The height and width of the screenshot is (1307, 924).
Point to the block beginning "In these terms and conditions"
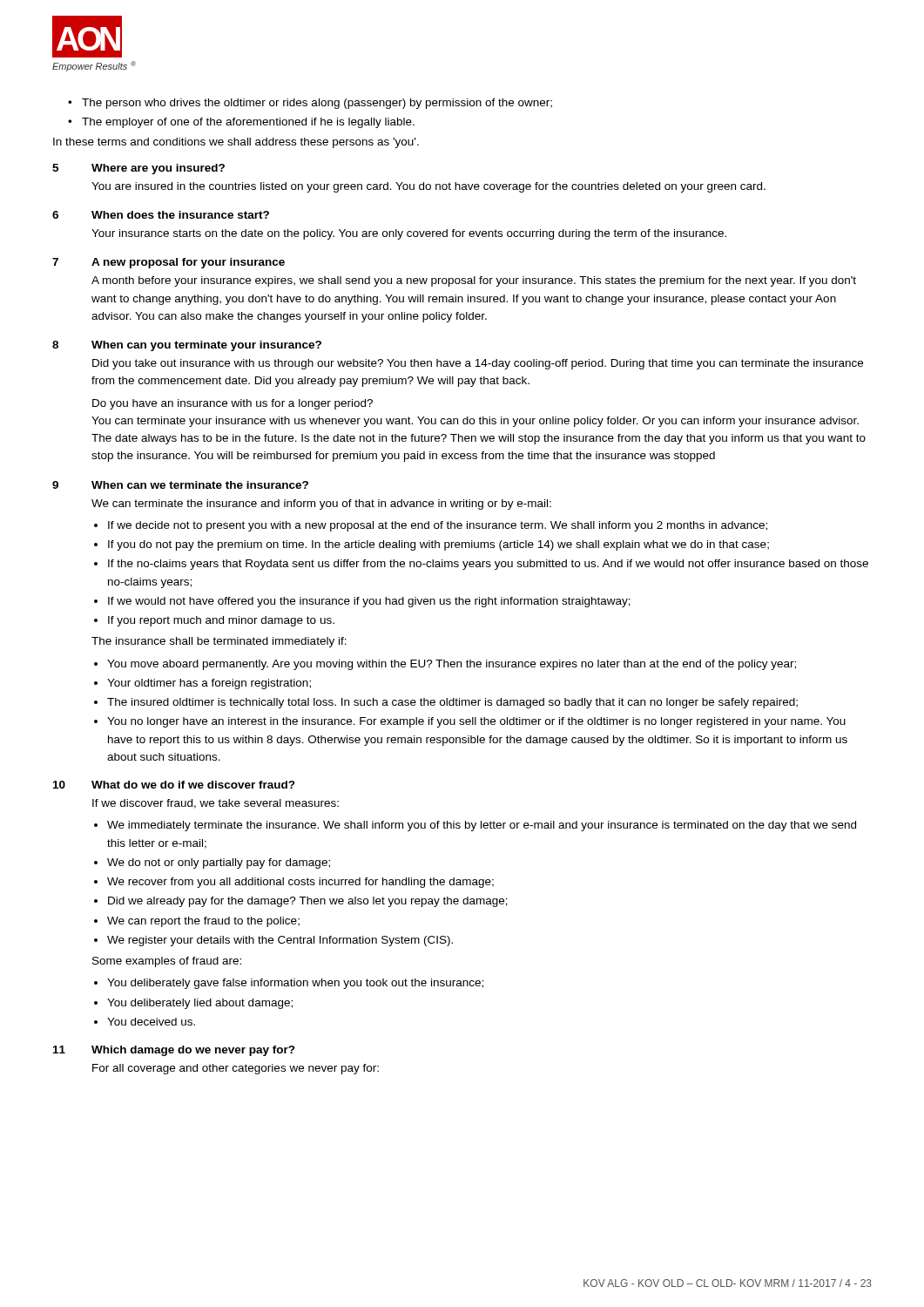[x=236, y=141]
